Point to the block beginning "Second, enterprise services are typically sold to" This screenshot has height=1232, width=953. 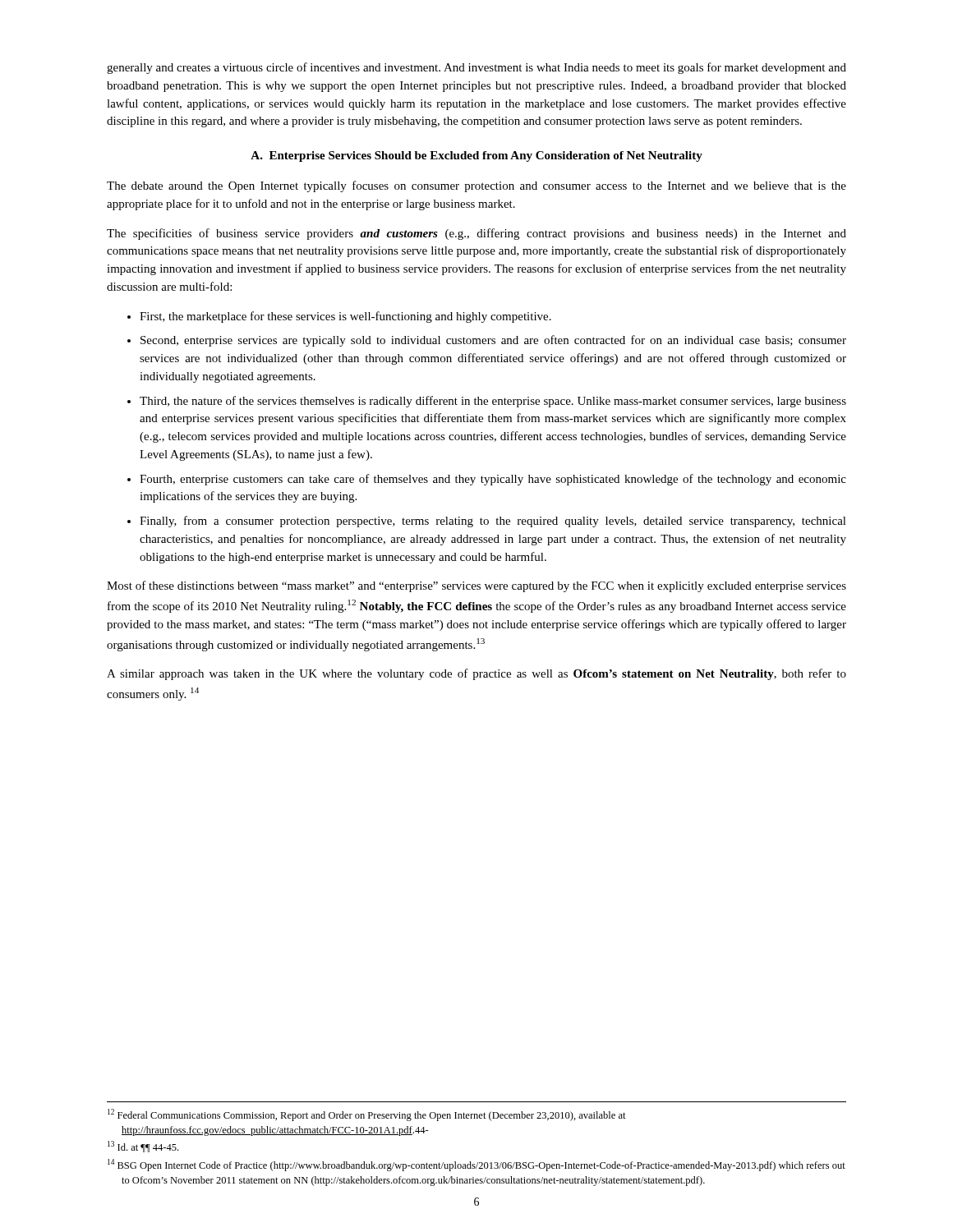(493, 358)
